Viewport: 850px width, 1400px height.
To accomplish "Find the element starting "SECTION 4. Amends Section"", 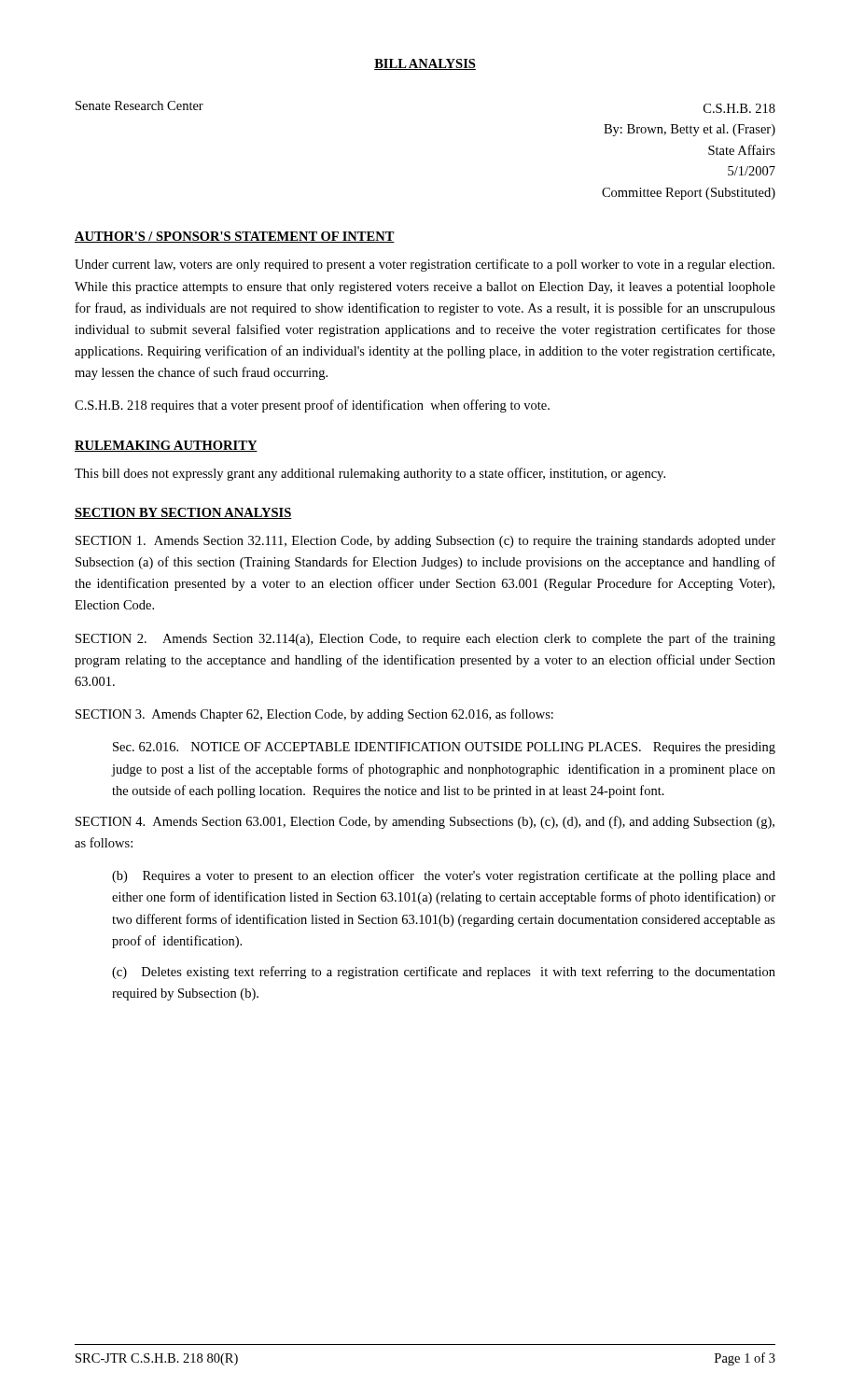I will (x=425, y=832).
